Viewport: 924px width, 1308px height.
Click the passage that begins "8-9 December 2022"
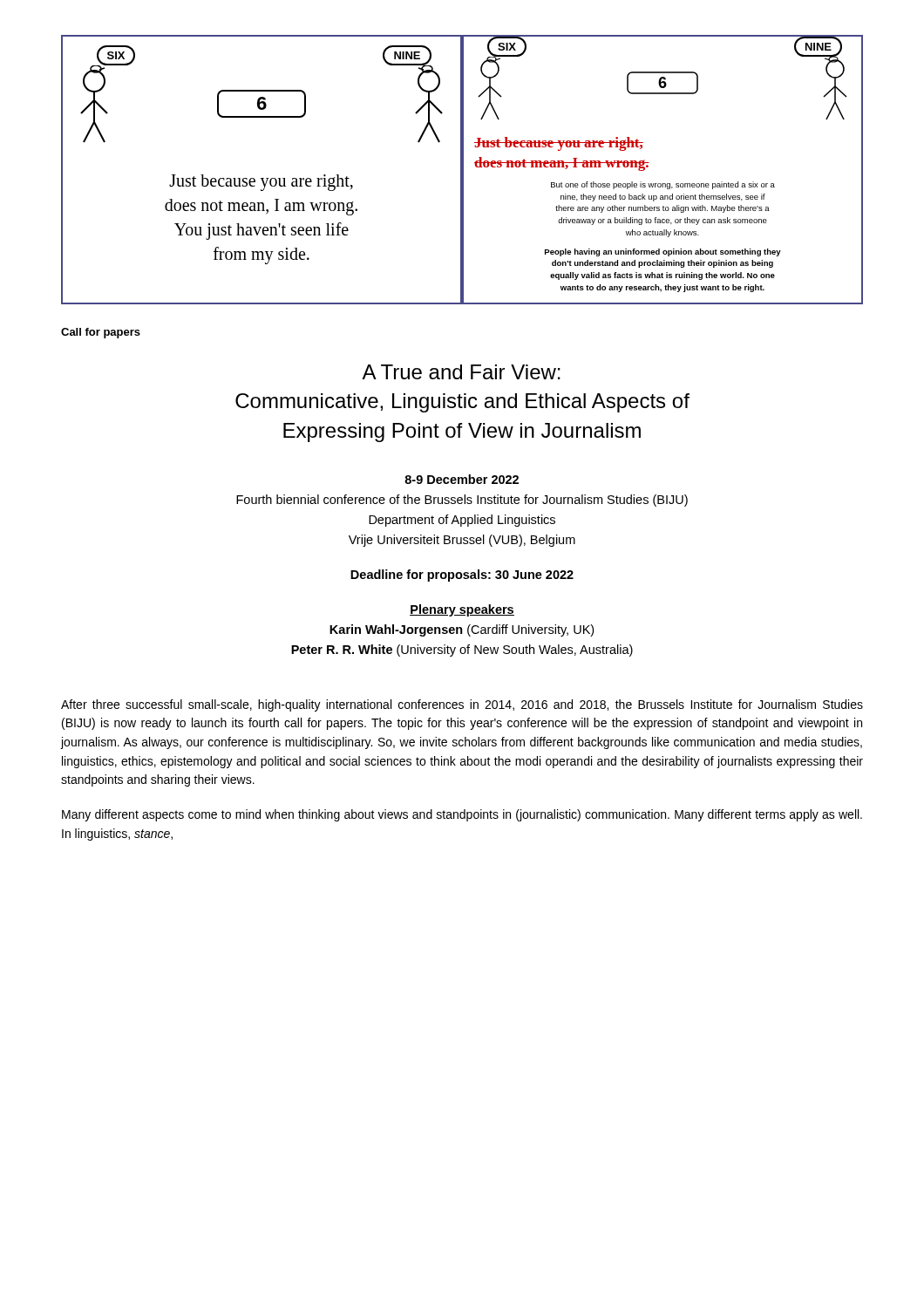(462, 510)
